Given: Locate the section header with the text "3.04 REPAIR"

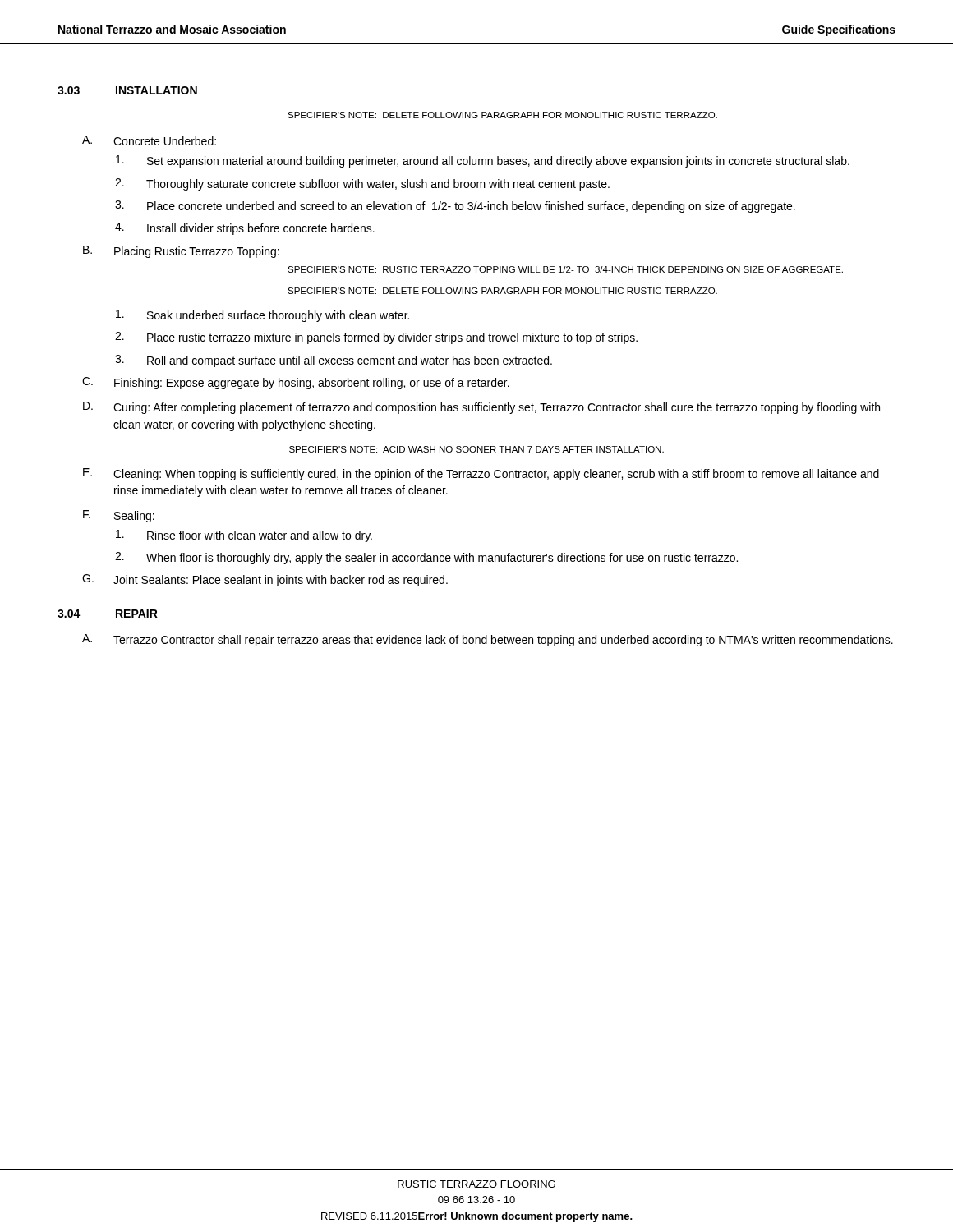Looking at the screenshot, I should click(x=108, y=613).
